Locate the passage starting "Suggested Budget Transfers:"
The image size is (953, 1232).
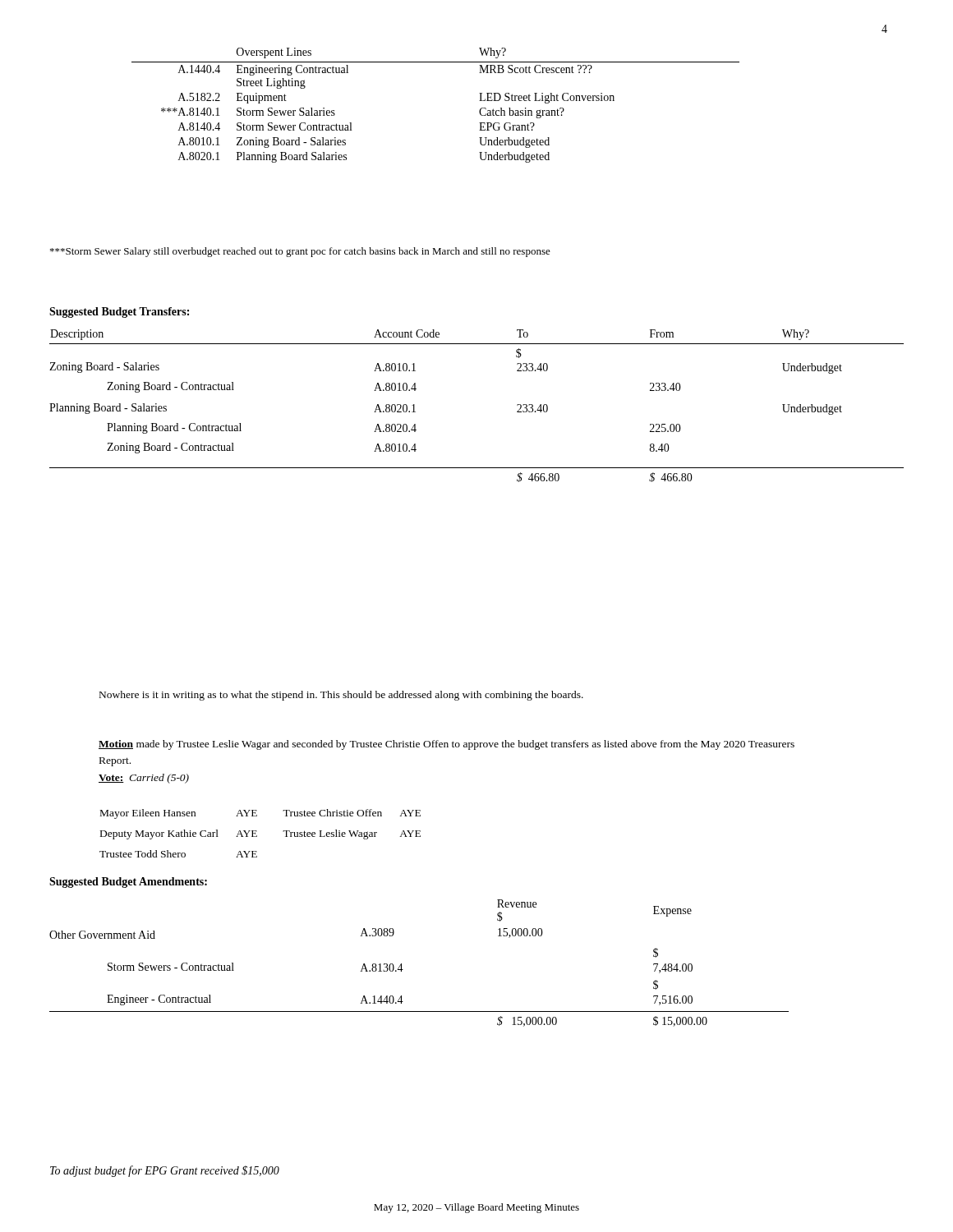tap(120, 312)
